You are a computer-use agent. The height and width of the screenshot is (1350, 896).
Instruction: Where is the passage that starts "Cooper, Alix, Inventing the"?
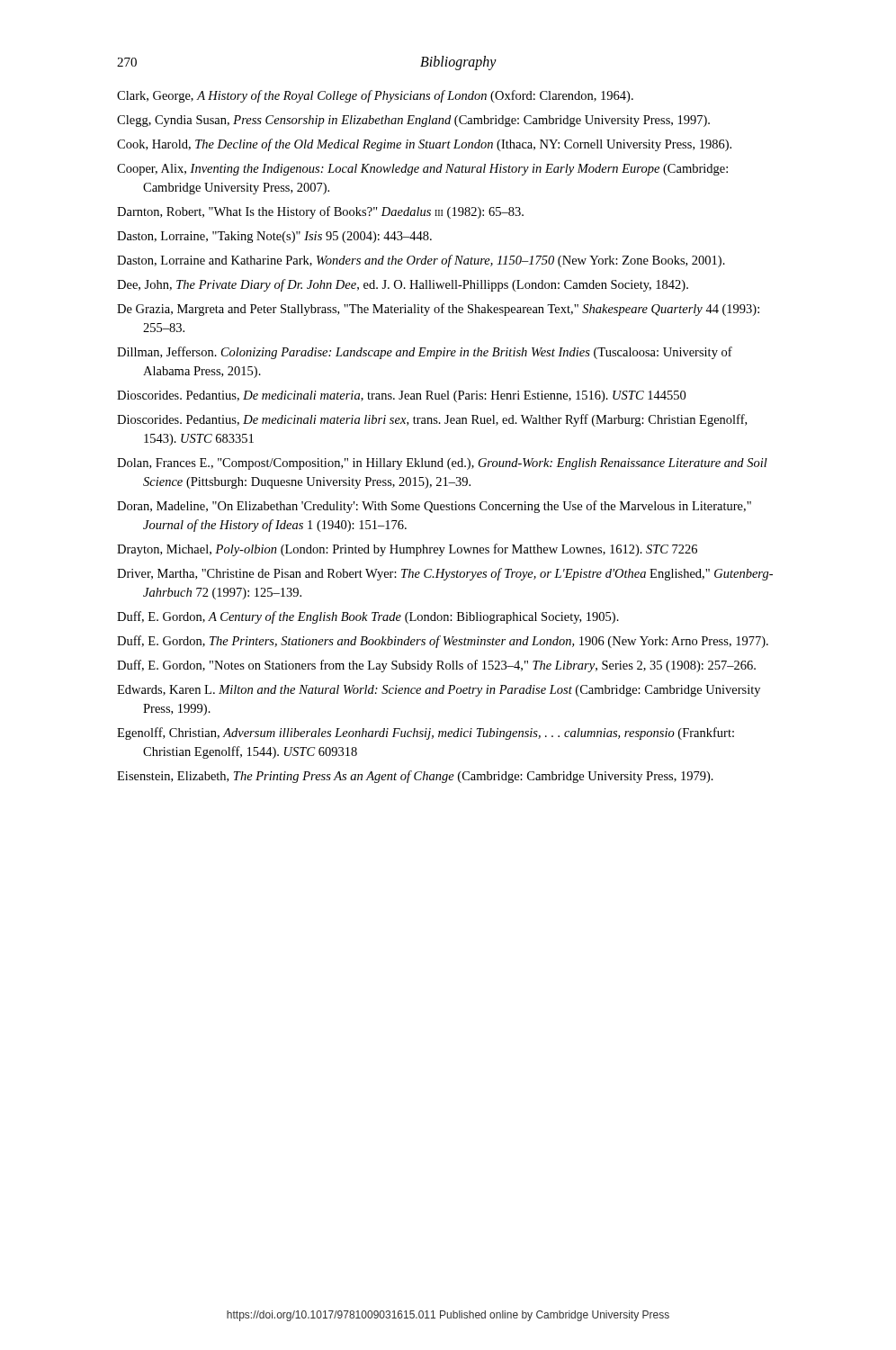point(423,178)
